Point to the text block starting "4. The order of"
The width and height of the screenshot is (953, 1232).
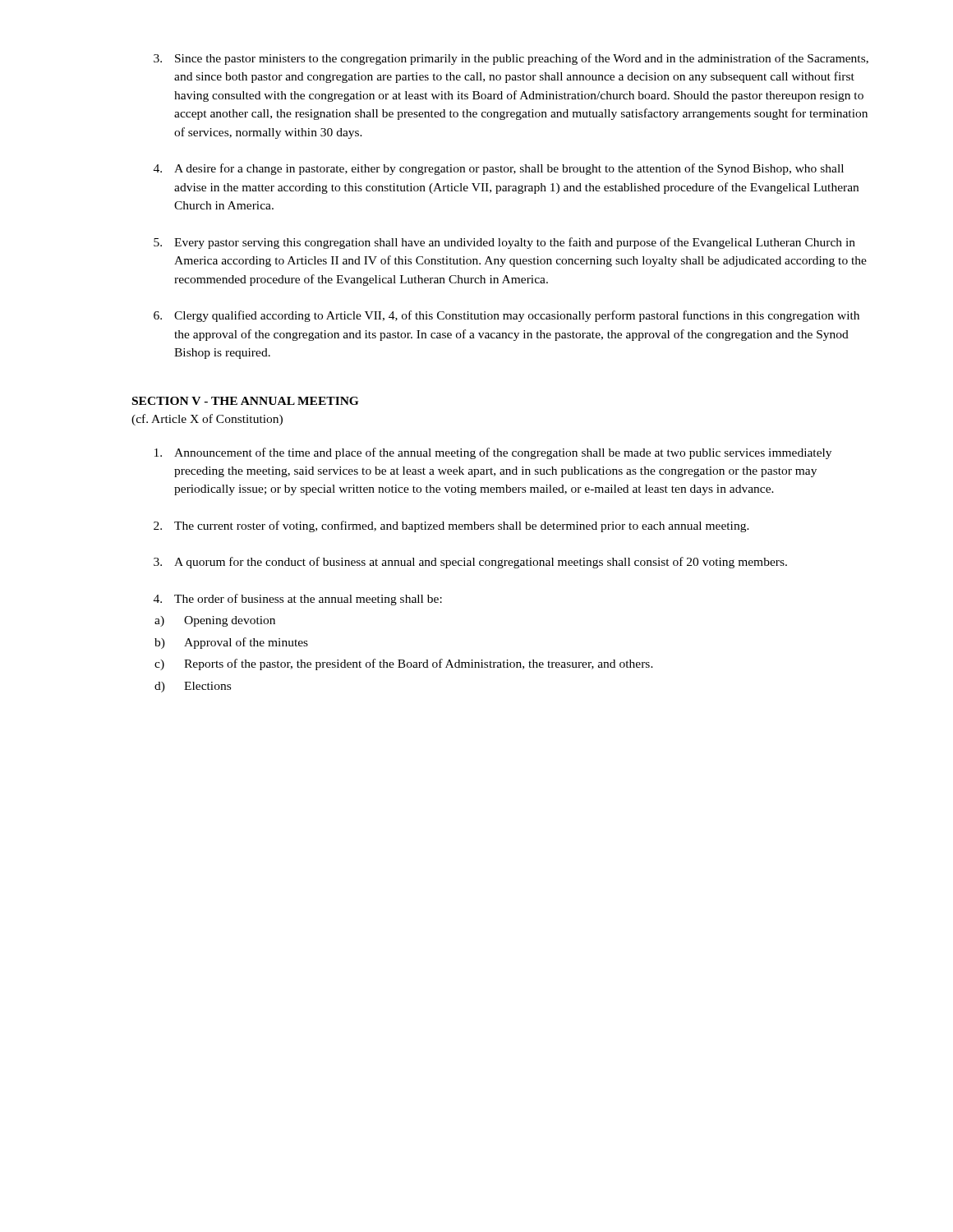298,600
